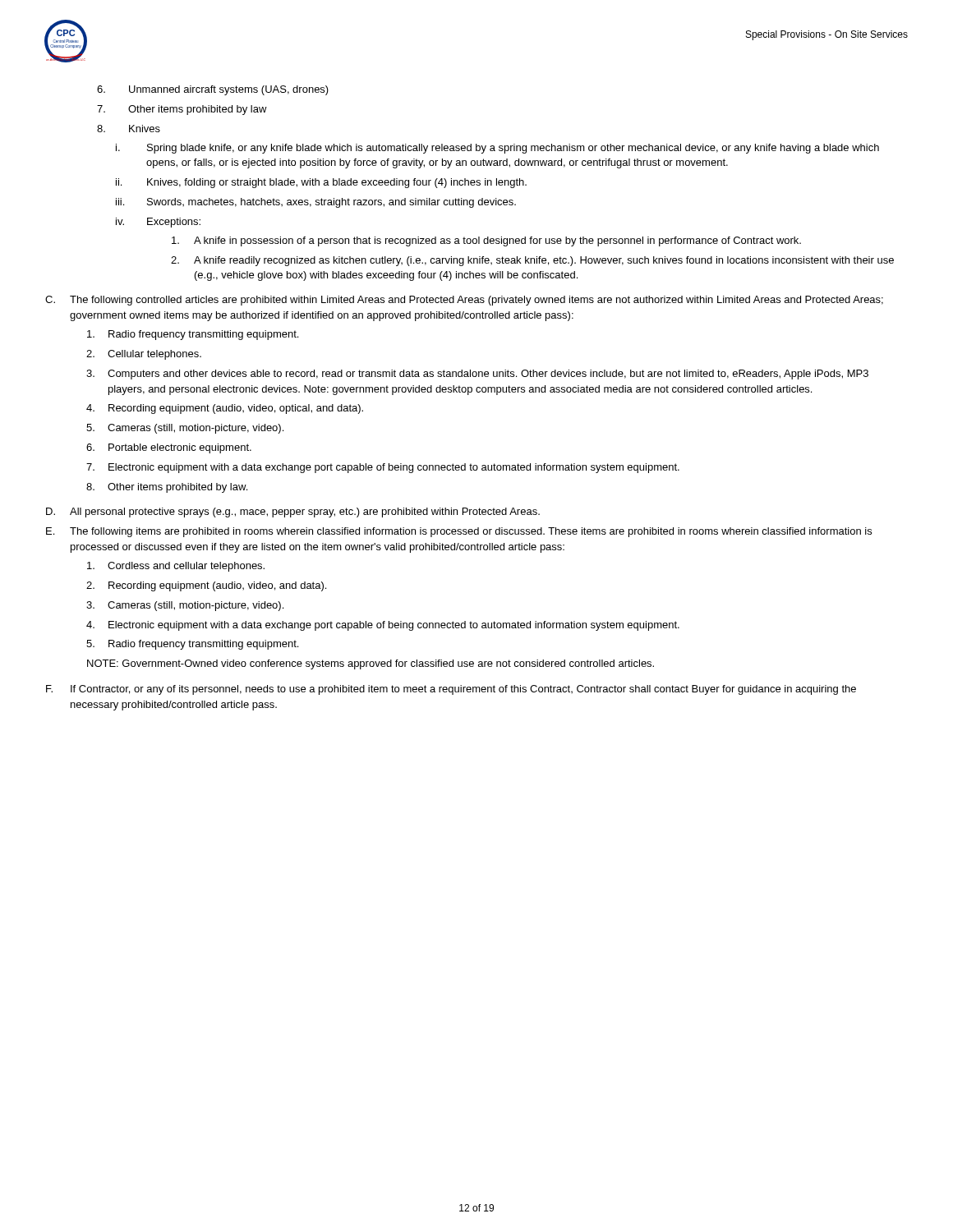Click on the block starting "Radio frequency transmitting equipment."
Screen dimensions: 1232x953
click(x=193, y=335)
